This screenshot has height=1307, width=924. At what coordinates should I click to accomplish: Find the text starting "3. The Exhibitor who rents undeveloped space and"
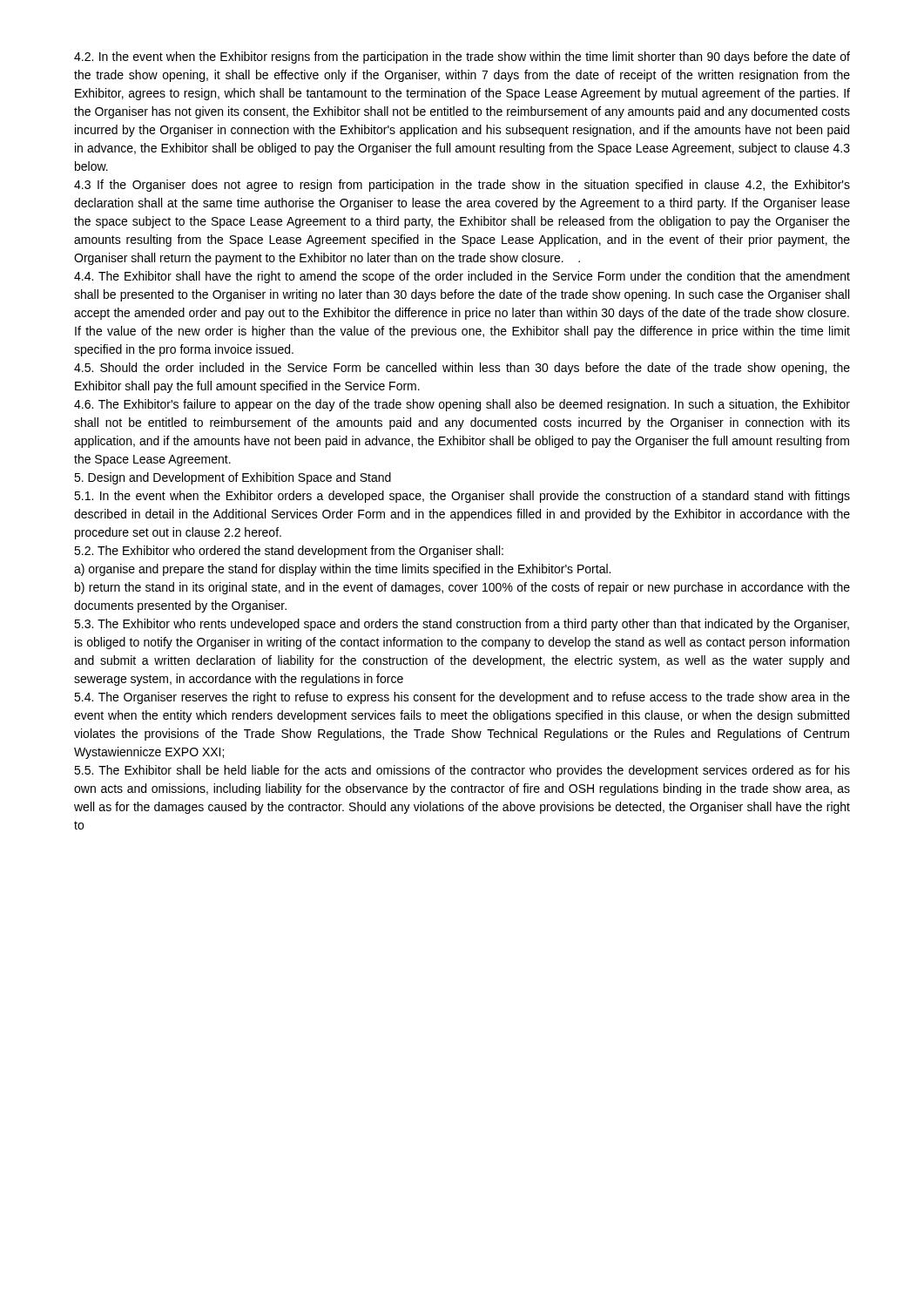[462, 651]
